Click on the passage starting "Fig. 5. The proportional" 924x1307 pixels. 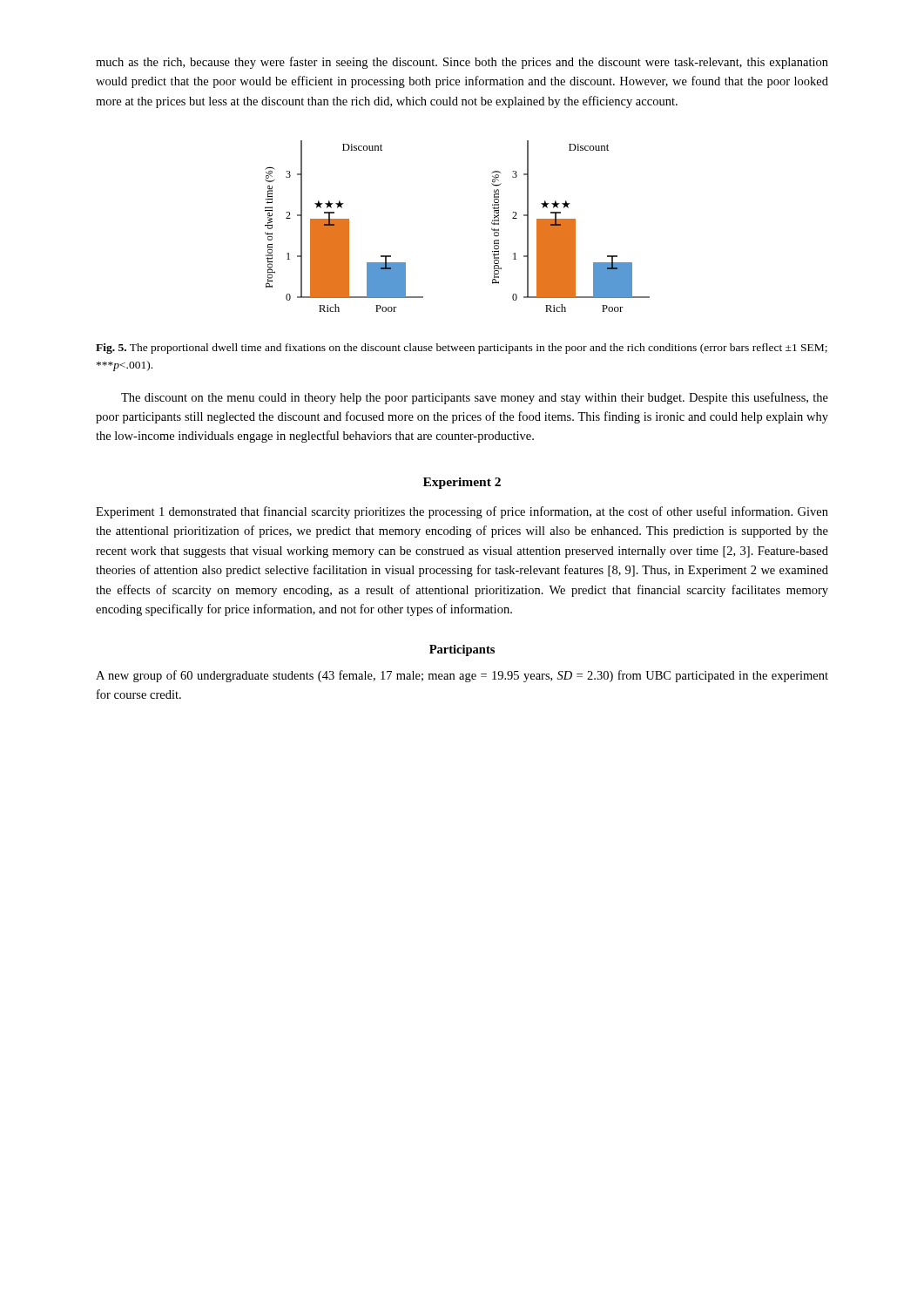(462, 356)
